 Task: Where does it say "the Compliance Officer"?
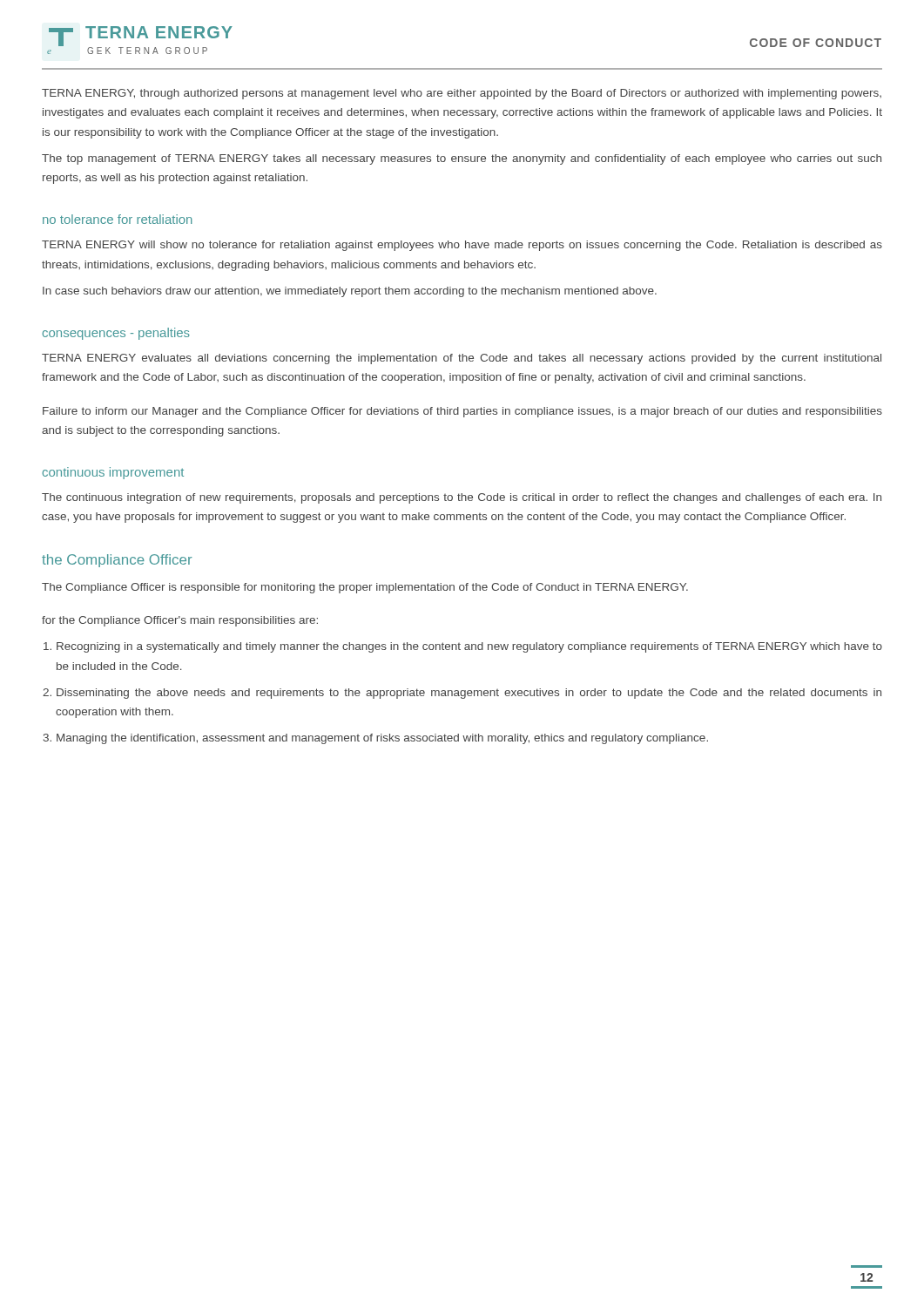click(117, 560)
